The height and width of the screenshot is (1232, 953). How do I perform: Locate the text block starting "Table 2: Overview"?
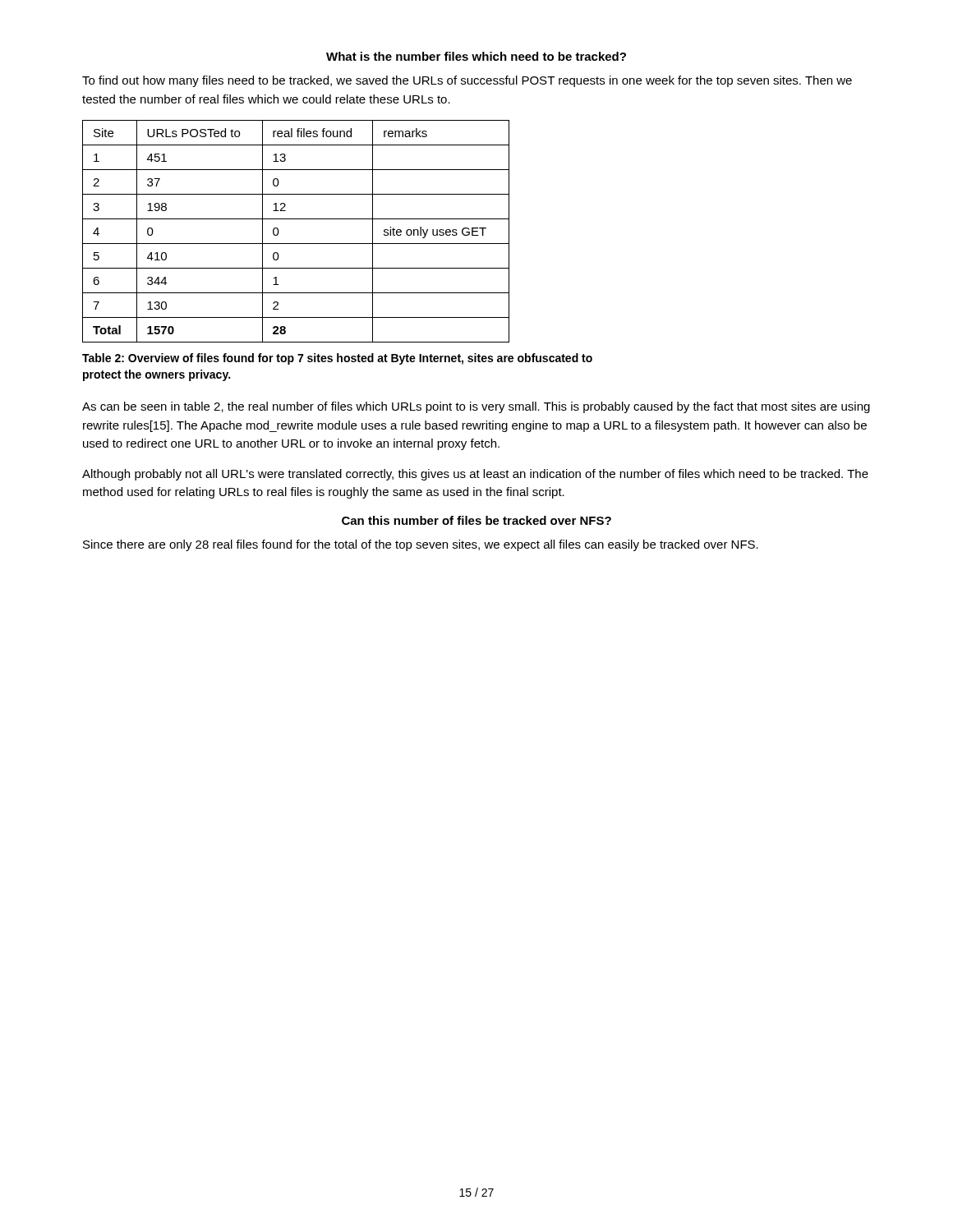point(337,366)
